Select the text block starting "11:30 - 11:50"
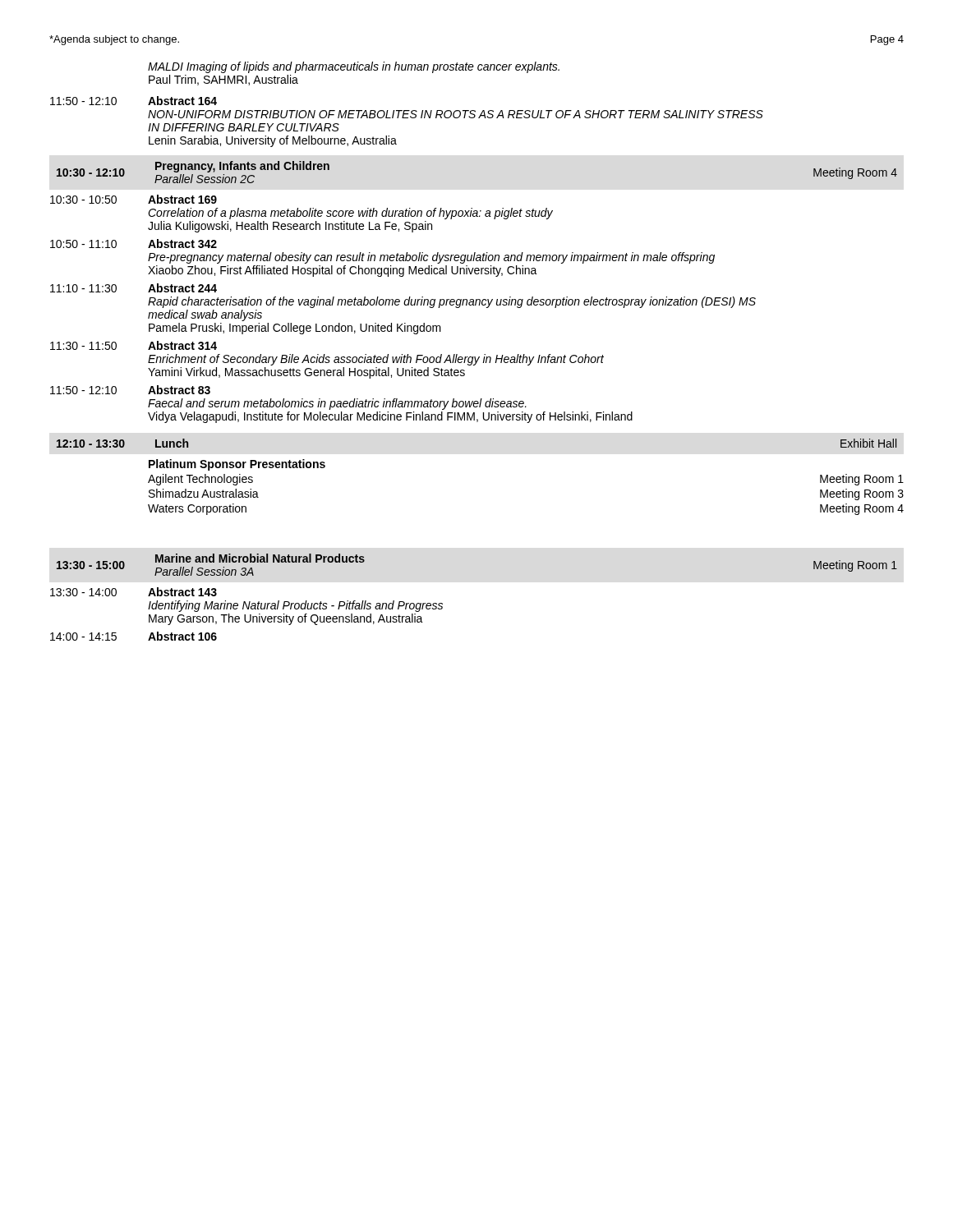The height and width of the screenshot is (1232, 953). pyautogui.click(x=415, y=359)
